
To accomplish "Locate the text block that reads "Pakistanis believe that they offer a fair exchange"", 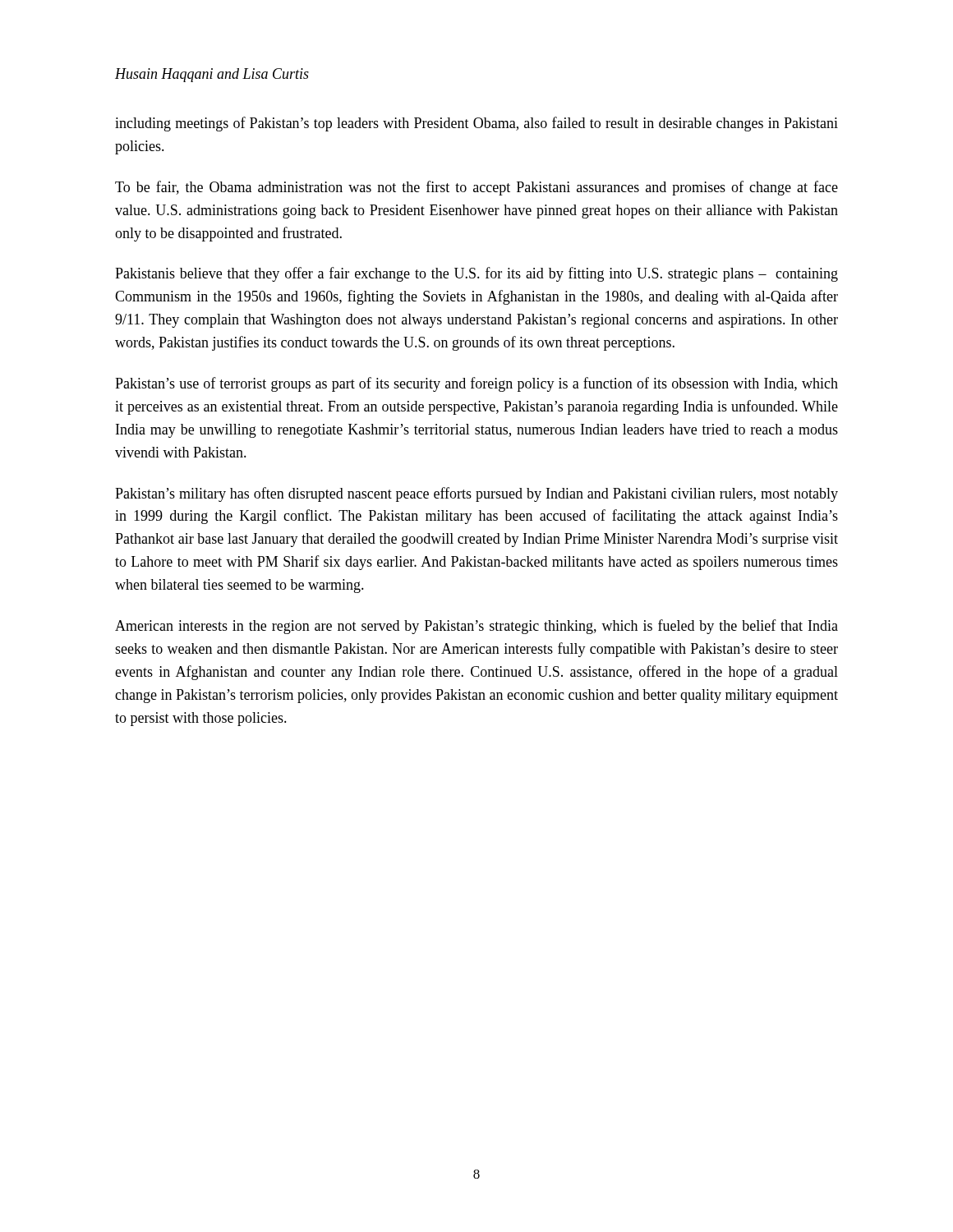I will click(x=476, y=308).
